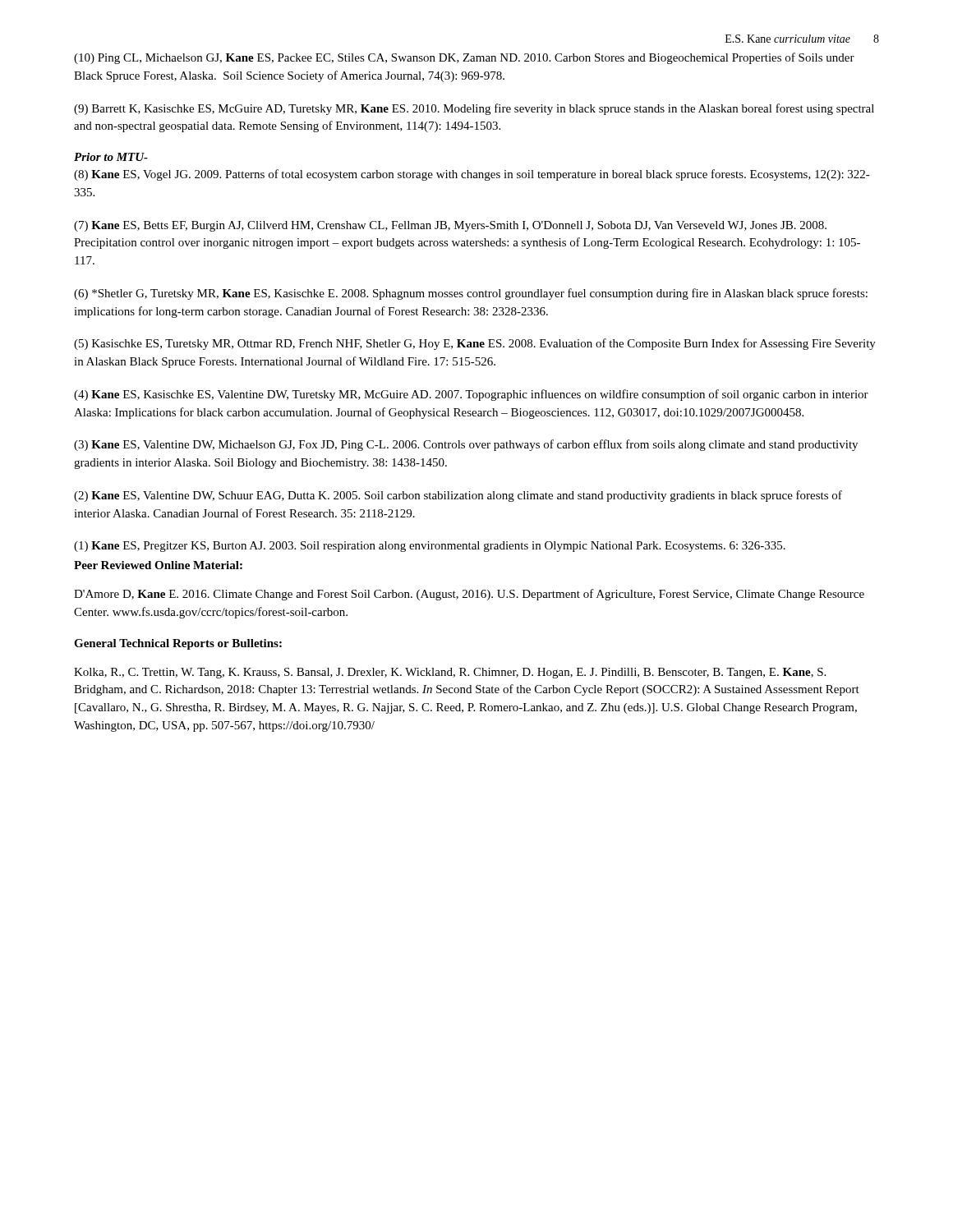Select the text block containing "(2) Kane ES, Valentine DW, Schuur"

[458, 504]
